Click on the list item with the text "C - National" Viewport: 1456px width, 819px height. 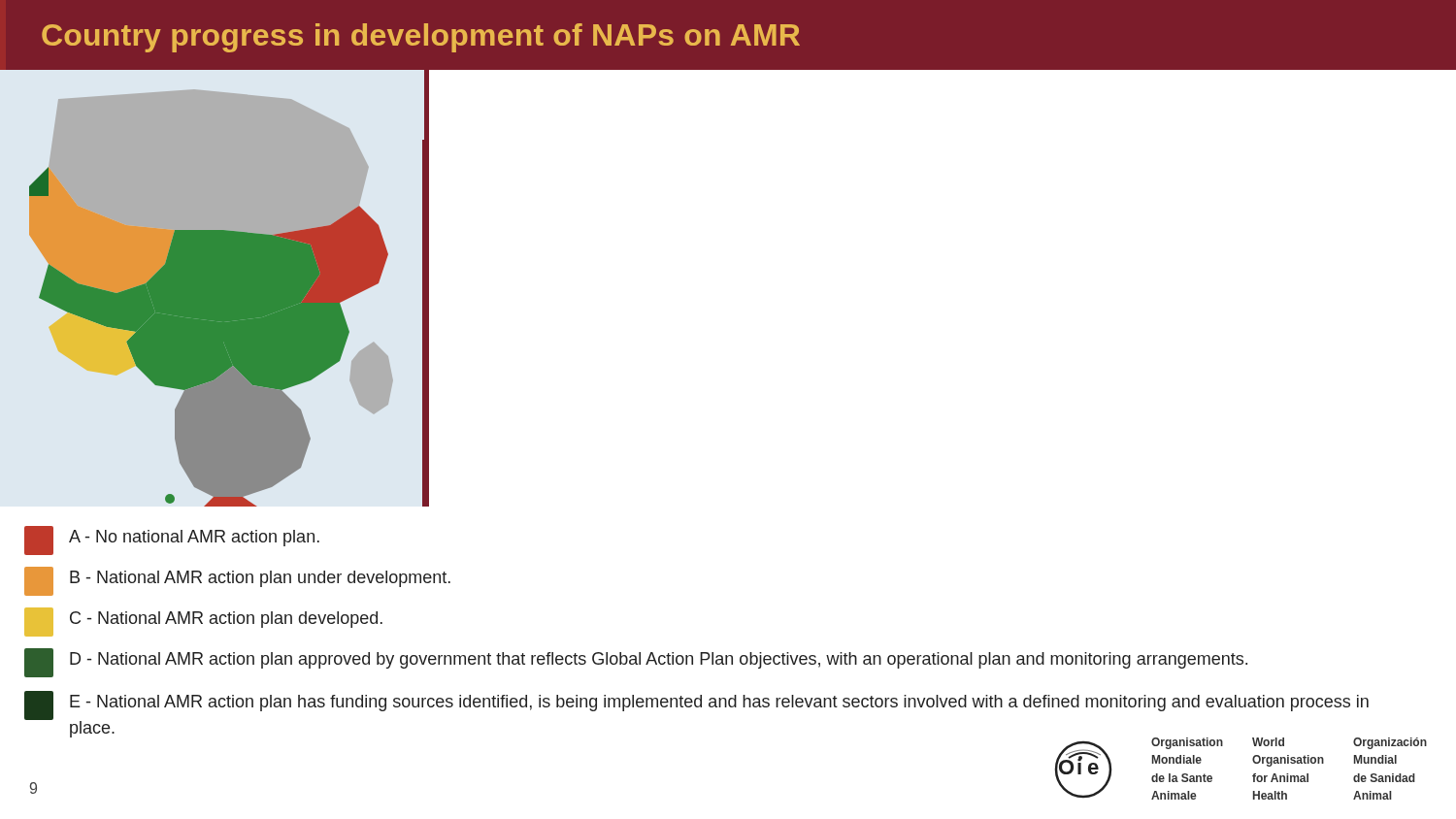tap(204, 621)
